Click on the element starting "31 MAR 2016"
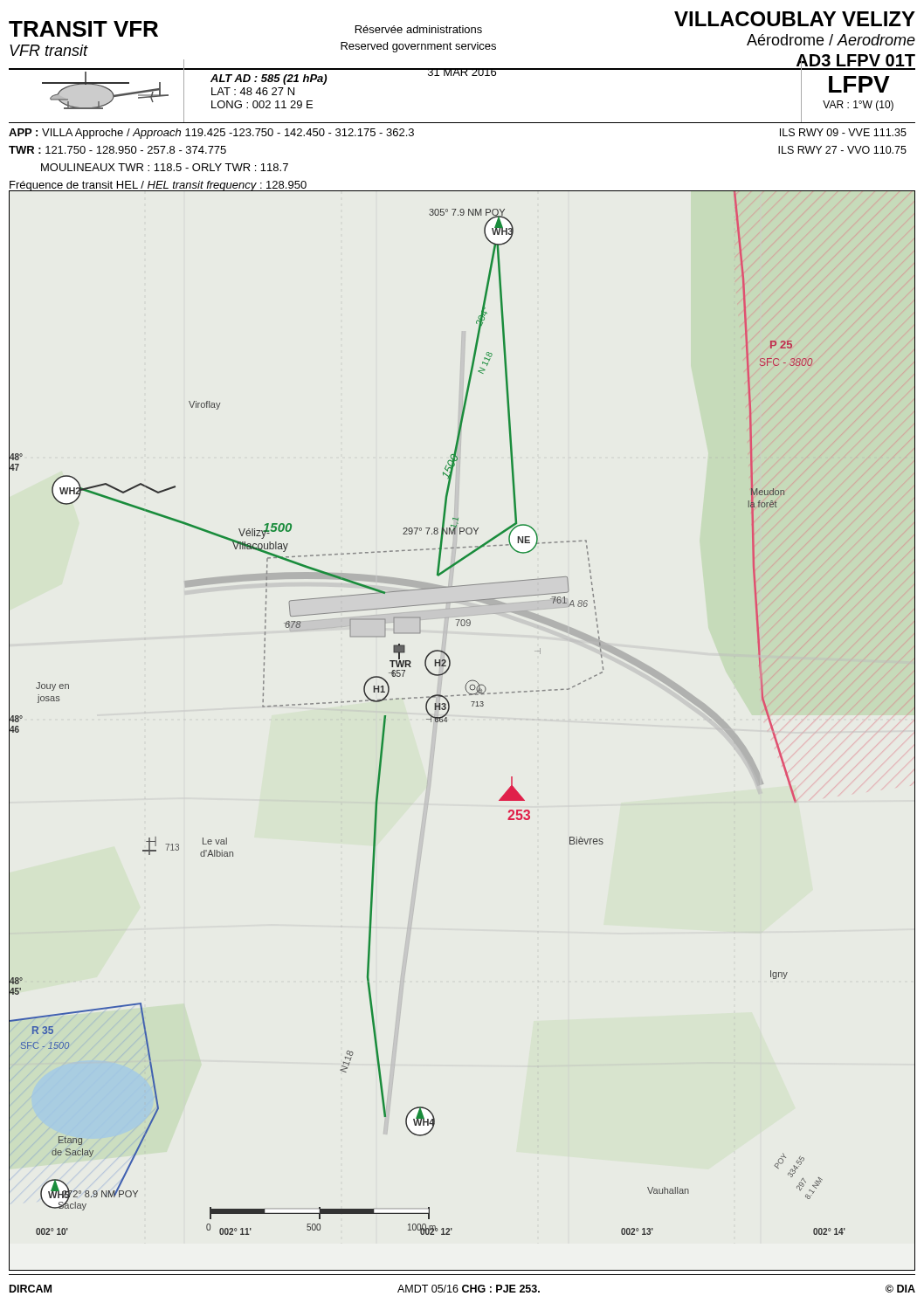This screenshot has width=924, height=1310. (462, 72)
